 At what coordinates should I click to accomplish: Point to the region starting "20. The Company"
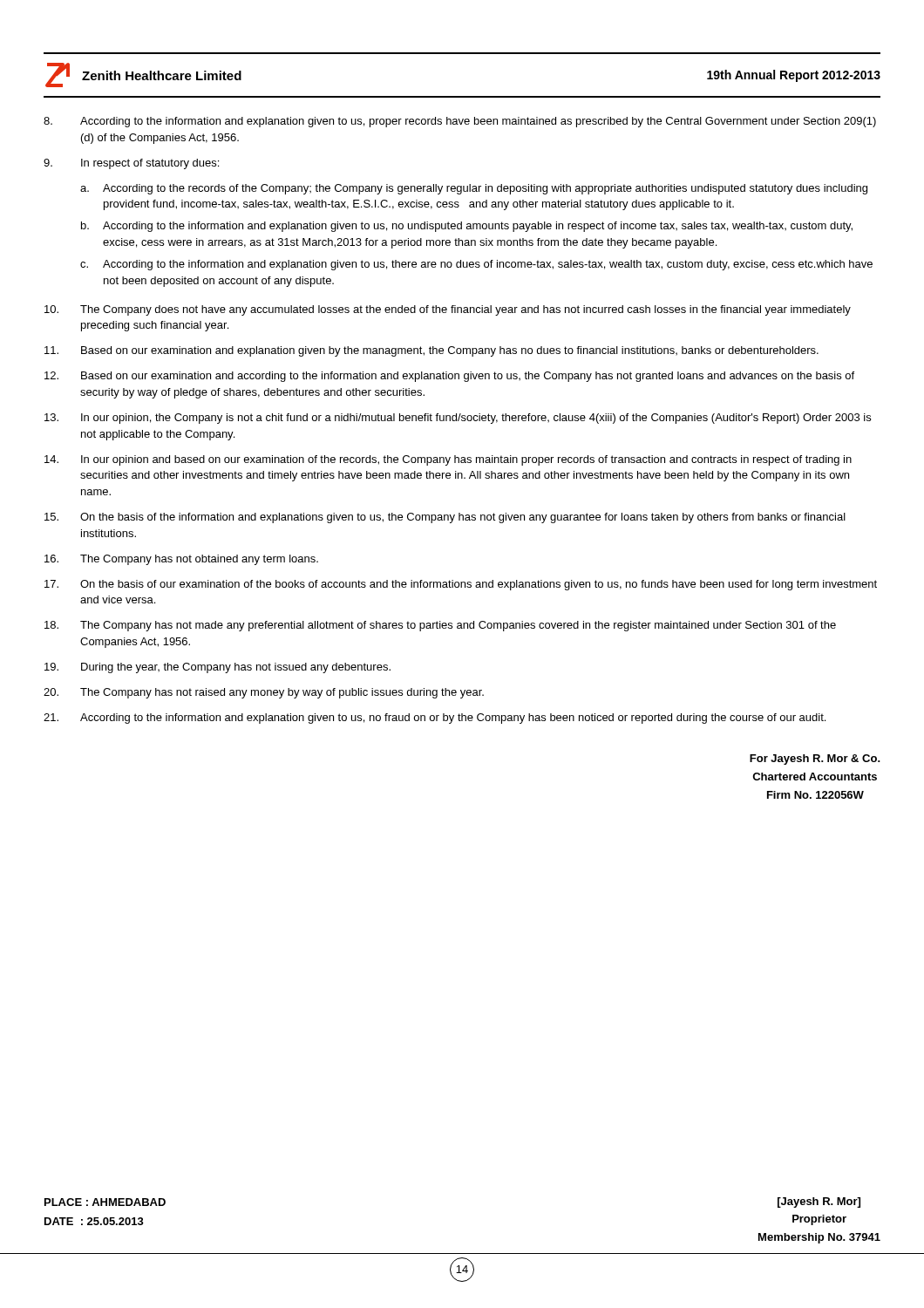pyautogui.click(x=462, y=693)
